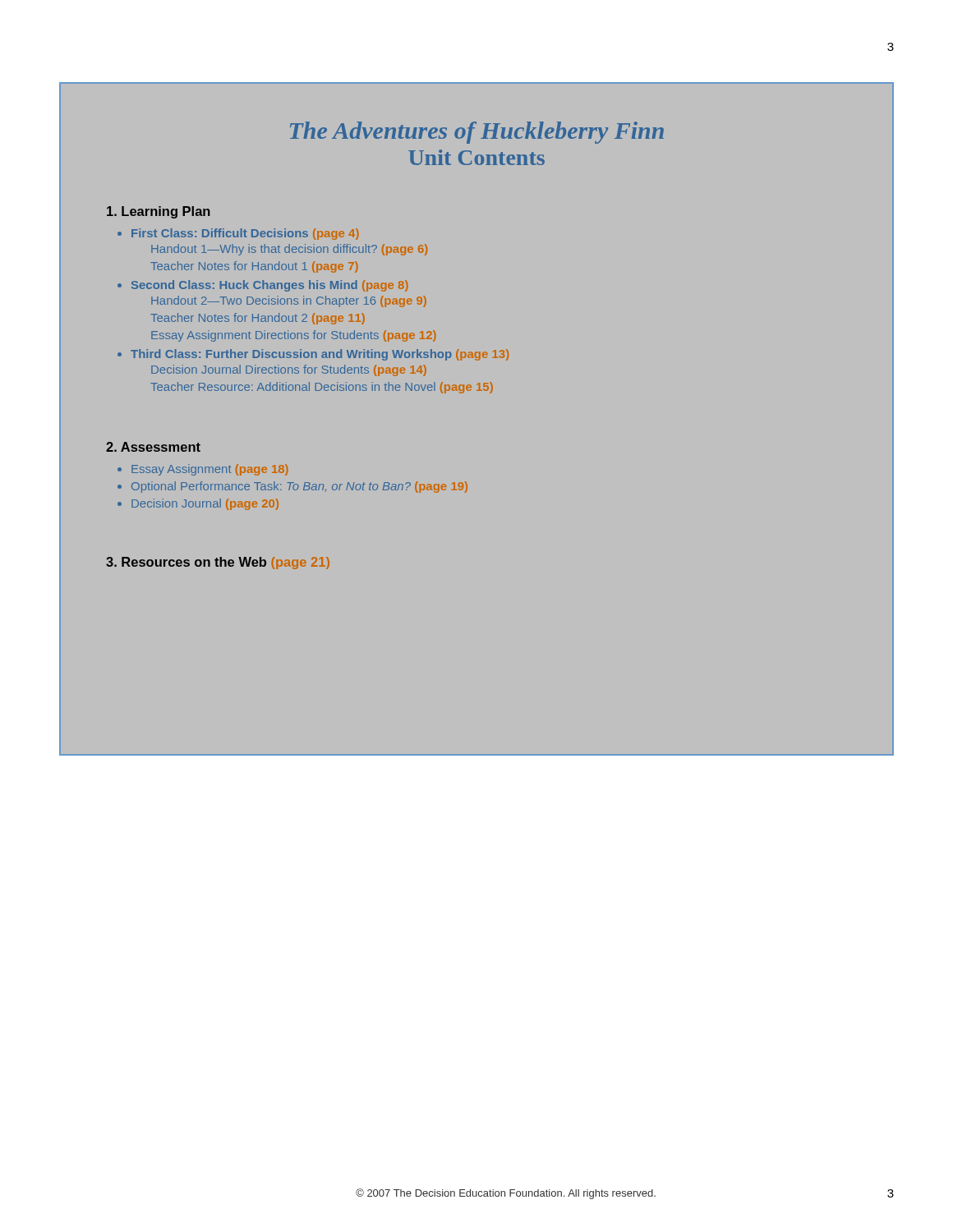953x1232 pixels.
Task: Point to the block beginning "Second Class: Huck Changes his Mind (page 8)"
Action: click(x=270, y=286)
